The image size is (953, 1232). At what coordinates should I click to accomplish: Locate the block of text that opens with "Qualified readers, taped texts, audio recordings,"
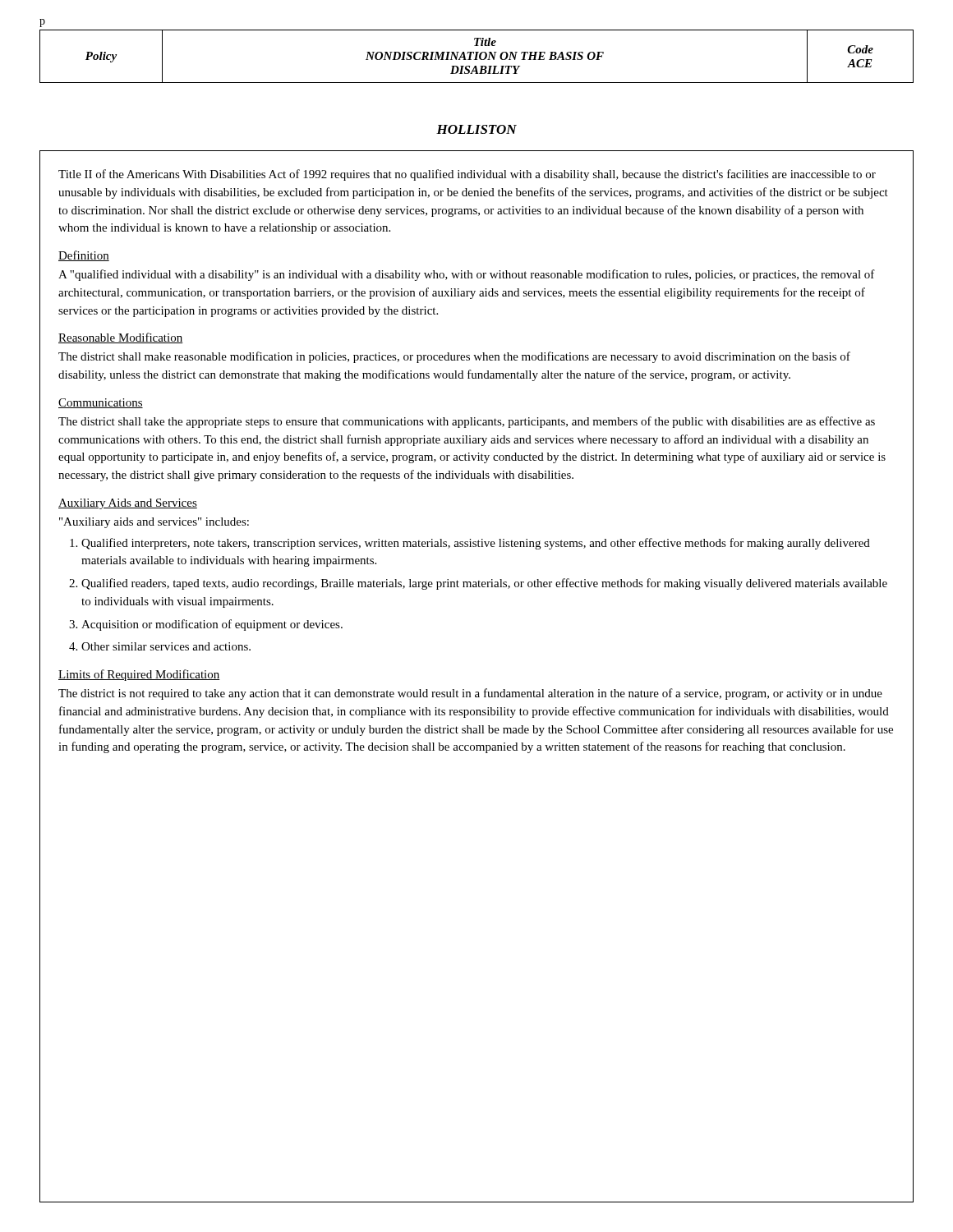click(x=484, y=592)
